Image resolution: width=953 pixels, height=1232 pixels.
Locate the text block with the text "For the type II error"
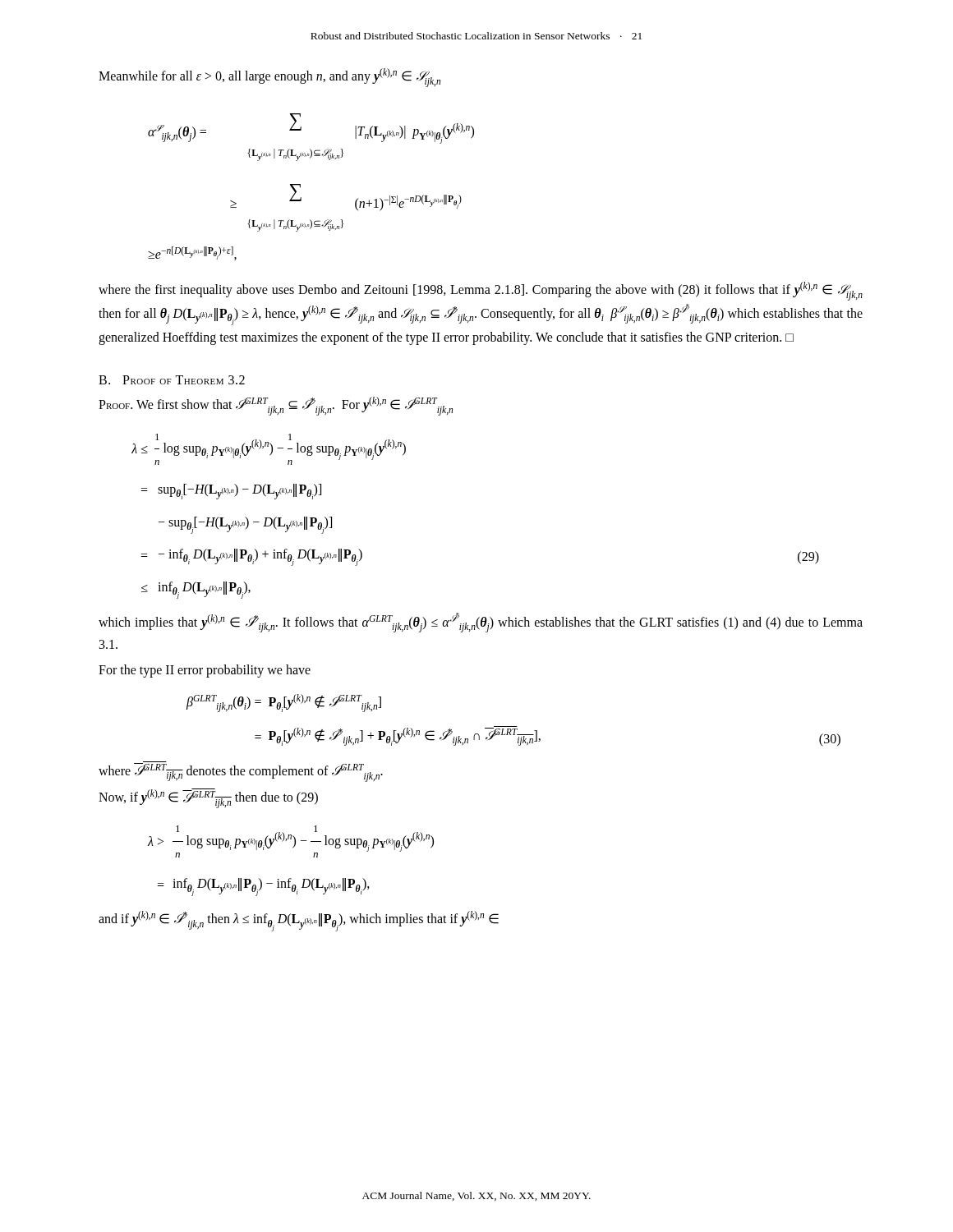click(x=205, y=670)
